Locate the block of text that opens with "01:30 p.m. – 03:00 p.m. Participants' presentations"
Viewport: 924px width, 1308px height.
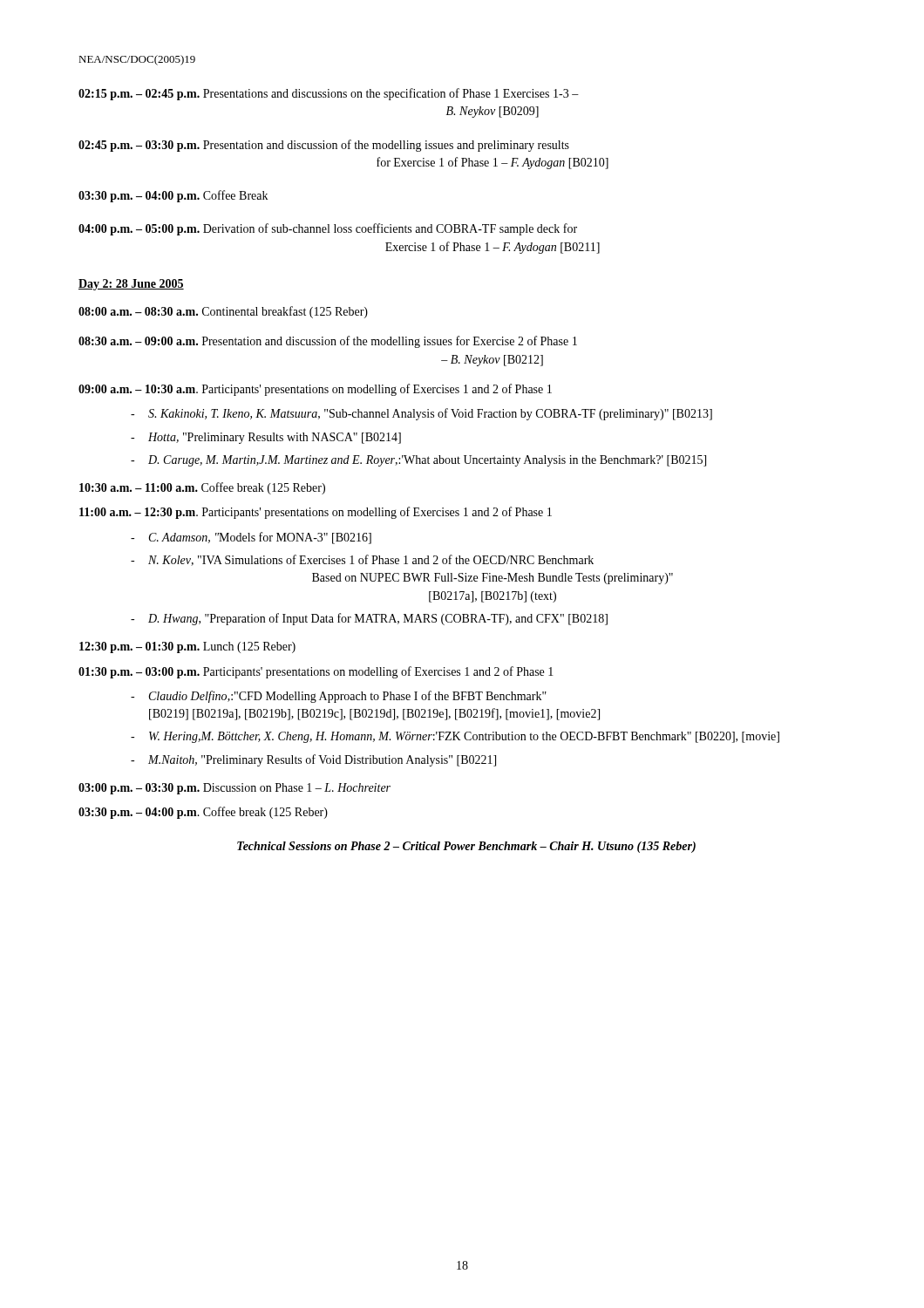[x=316, y=672]
